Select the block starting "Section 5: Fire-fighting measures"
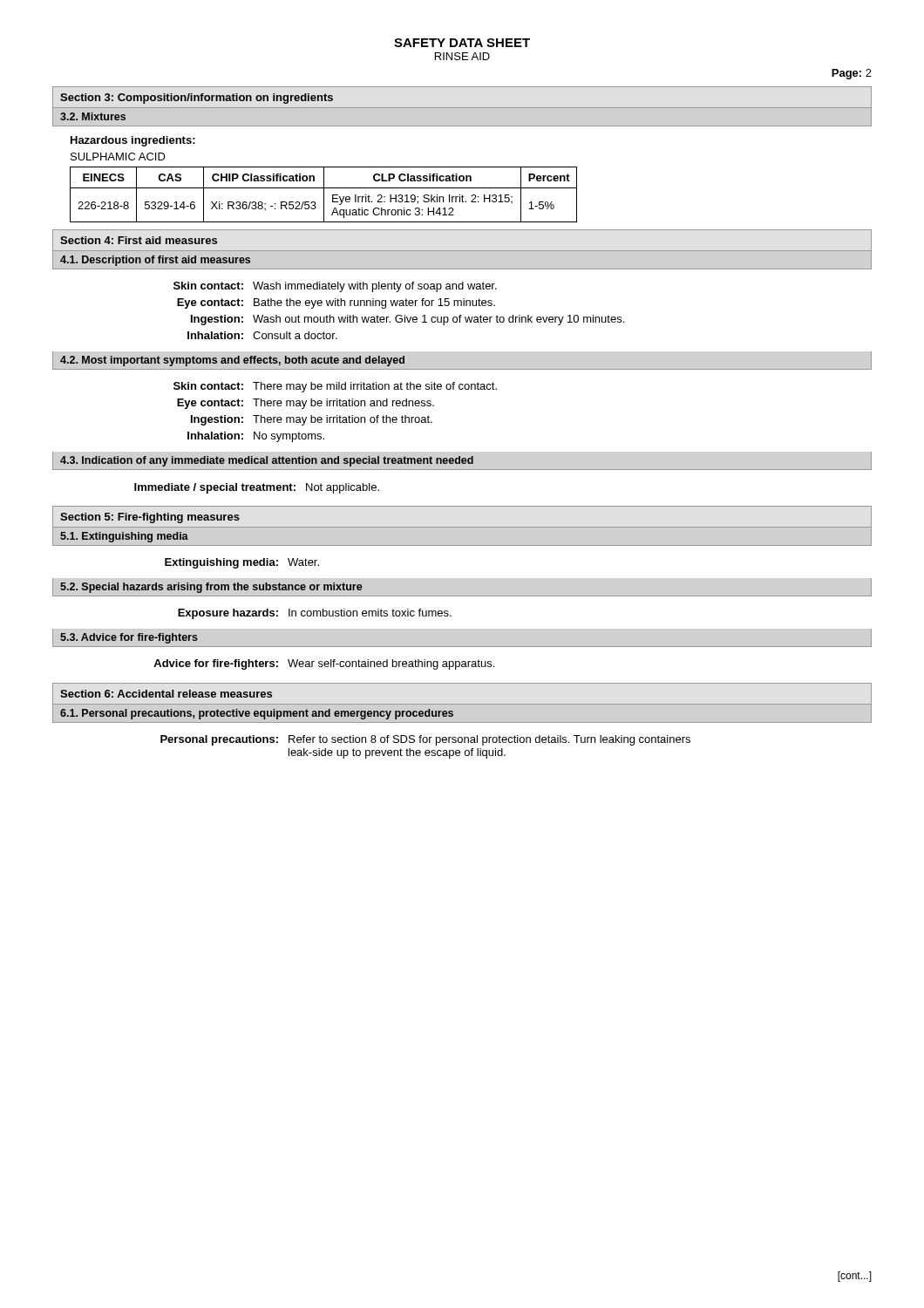Viewport: 924px width, 1308px height. [150, 517]
